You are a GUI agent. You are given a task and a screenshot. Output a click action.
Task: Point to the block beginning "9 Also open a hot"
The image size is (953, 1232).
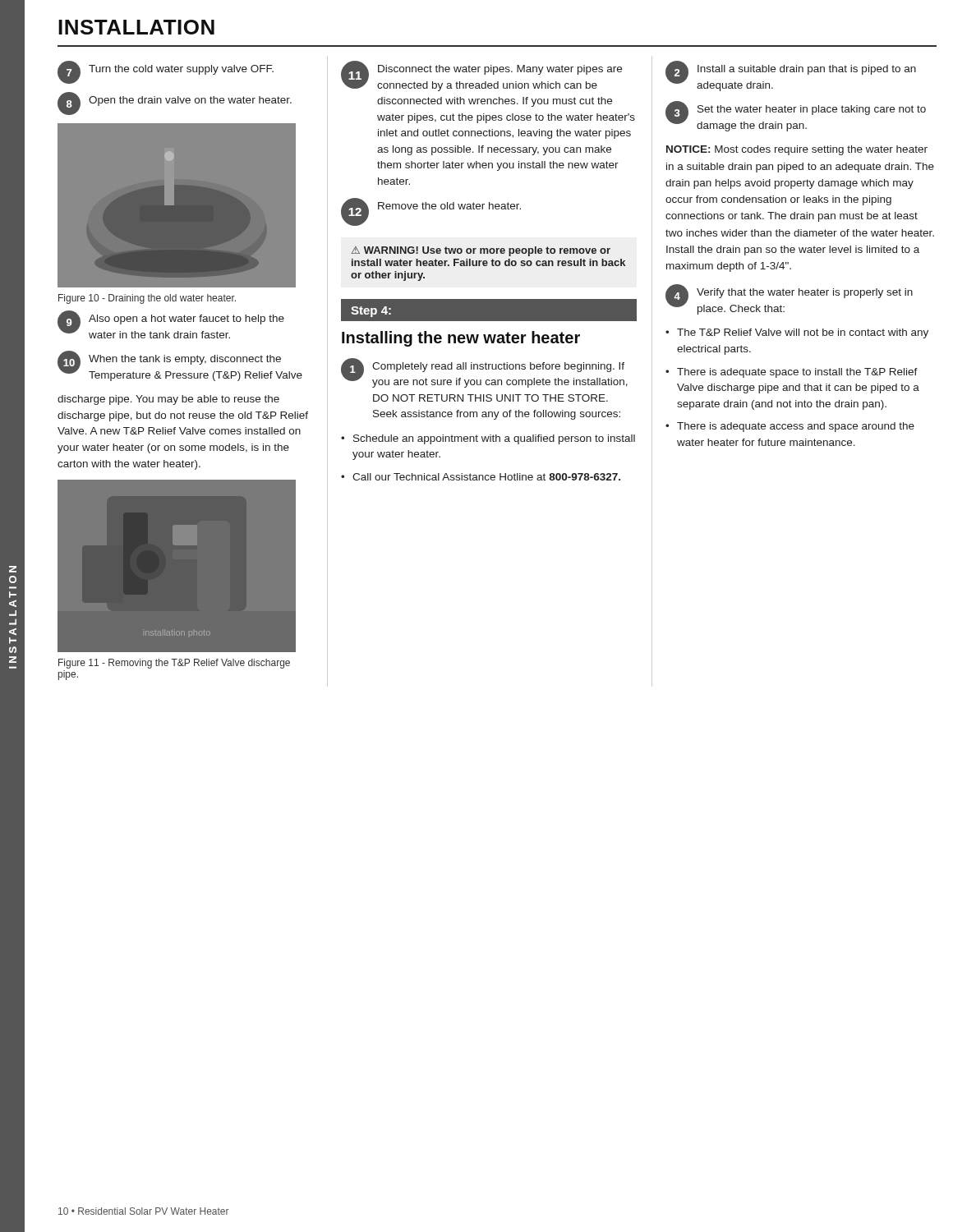[185, 327]
